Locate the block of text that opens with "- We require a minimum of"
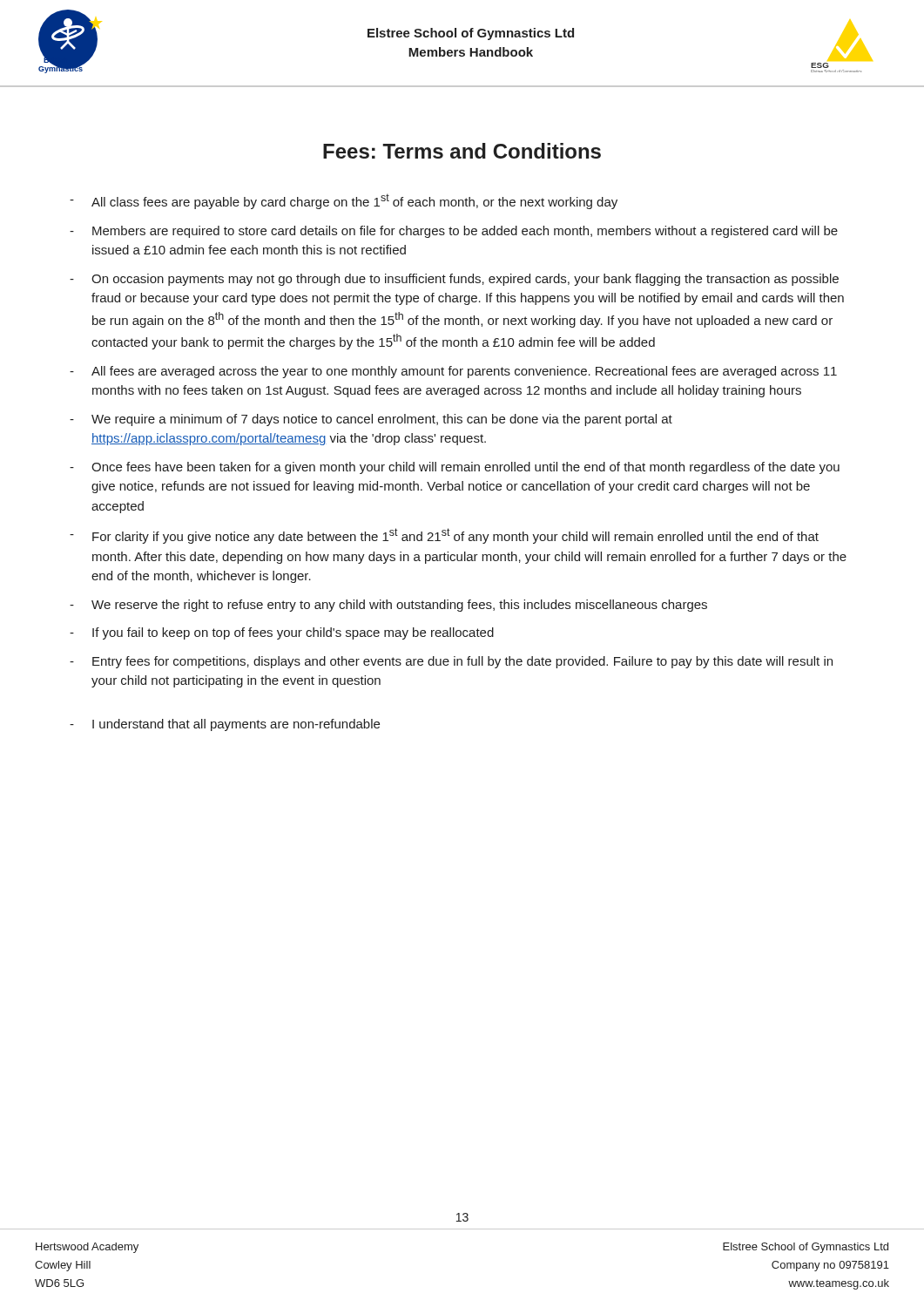This screenshot has height=1307, width=924. point(462,429)
